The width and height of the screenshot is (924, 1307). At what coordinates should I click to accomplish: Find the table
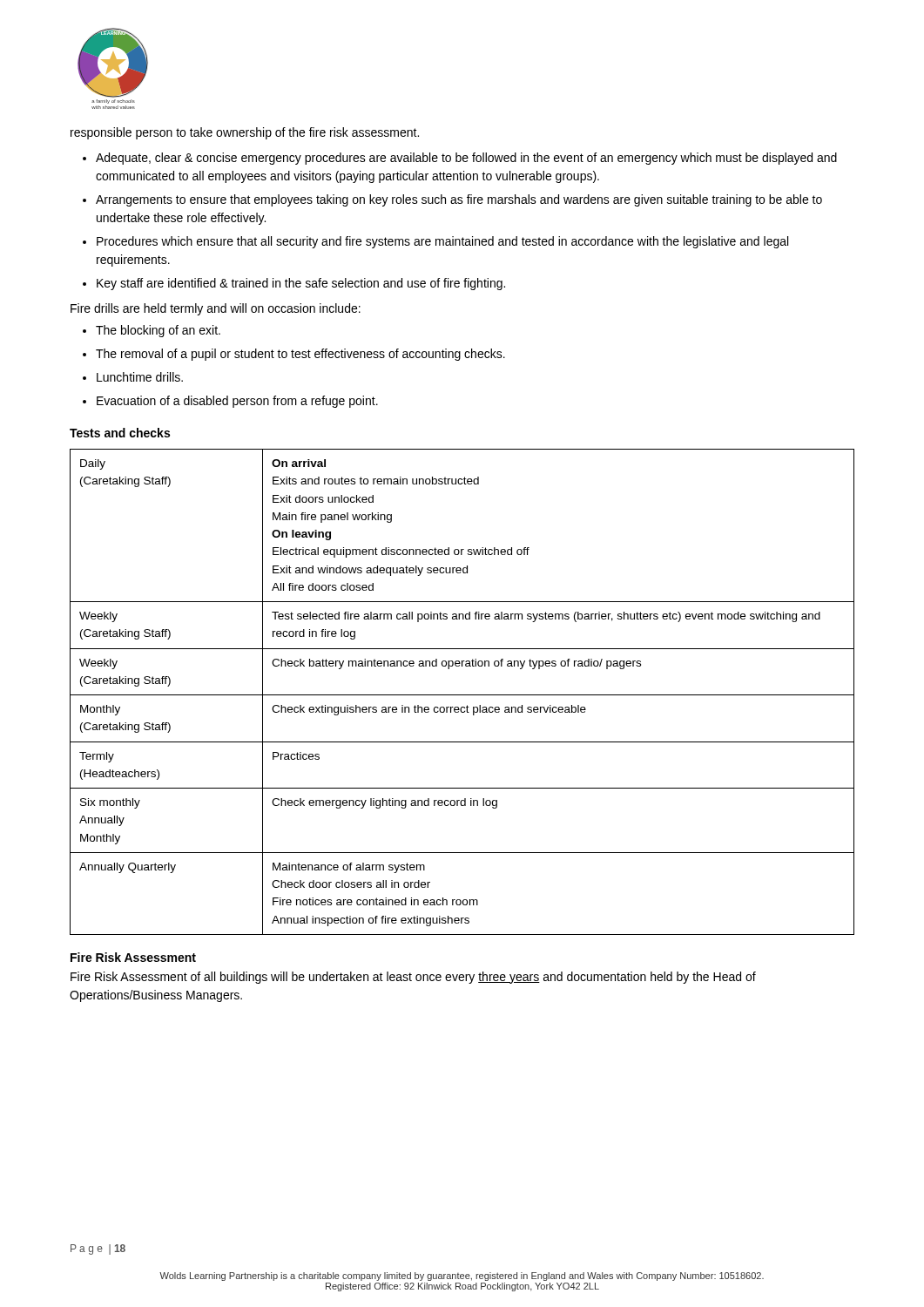[x=462, y=692]
